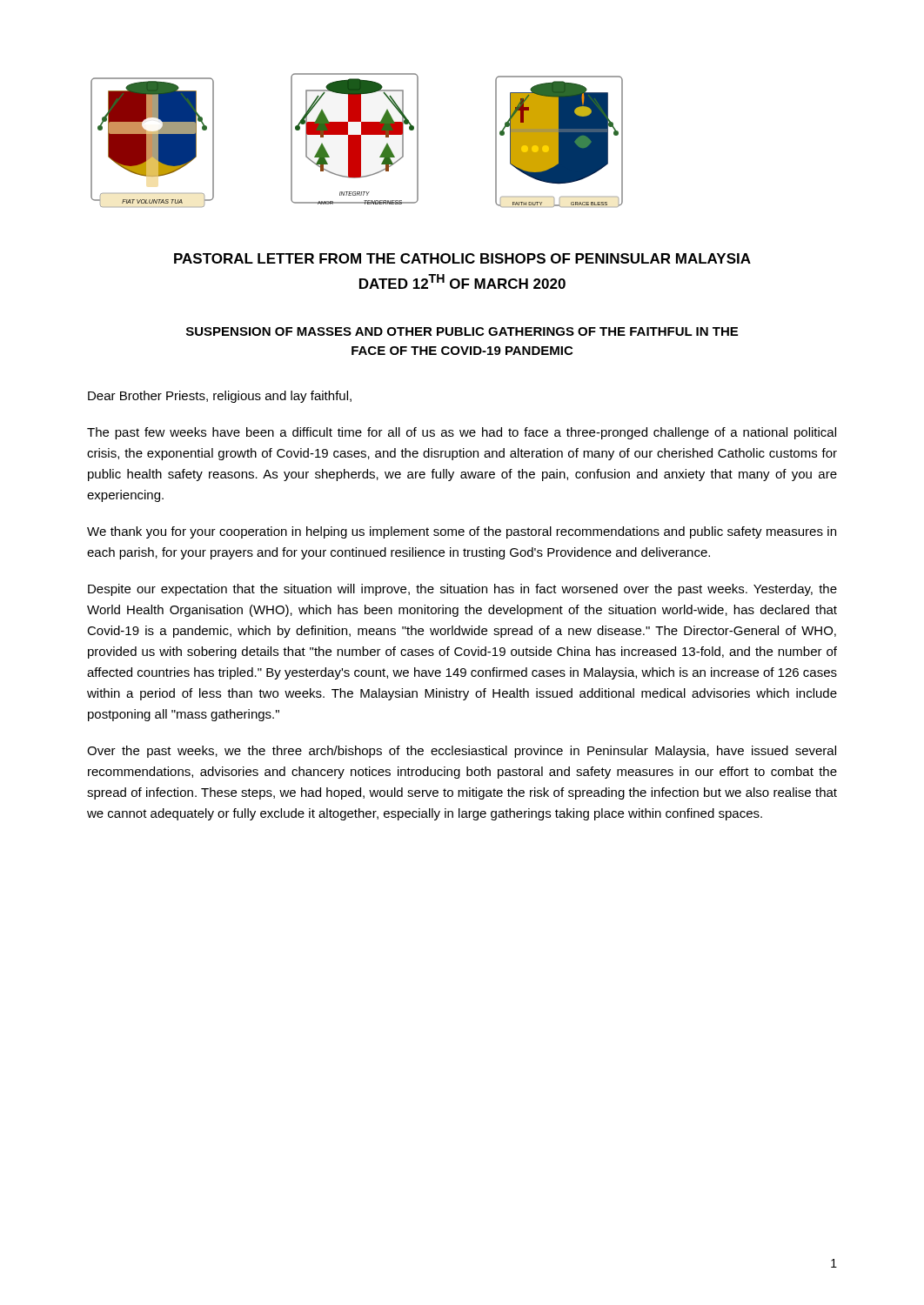Viewport: 924px width, 1305px height.
Task: Locate the text block starting "Despite our expectation that the situation will improve,"
Action: (462, 651)
